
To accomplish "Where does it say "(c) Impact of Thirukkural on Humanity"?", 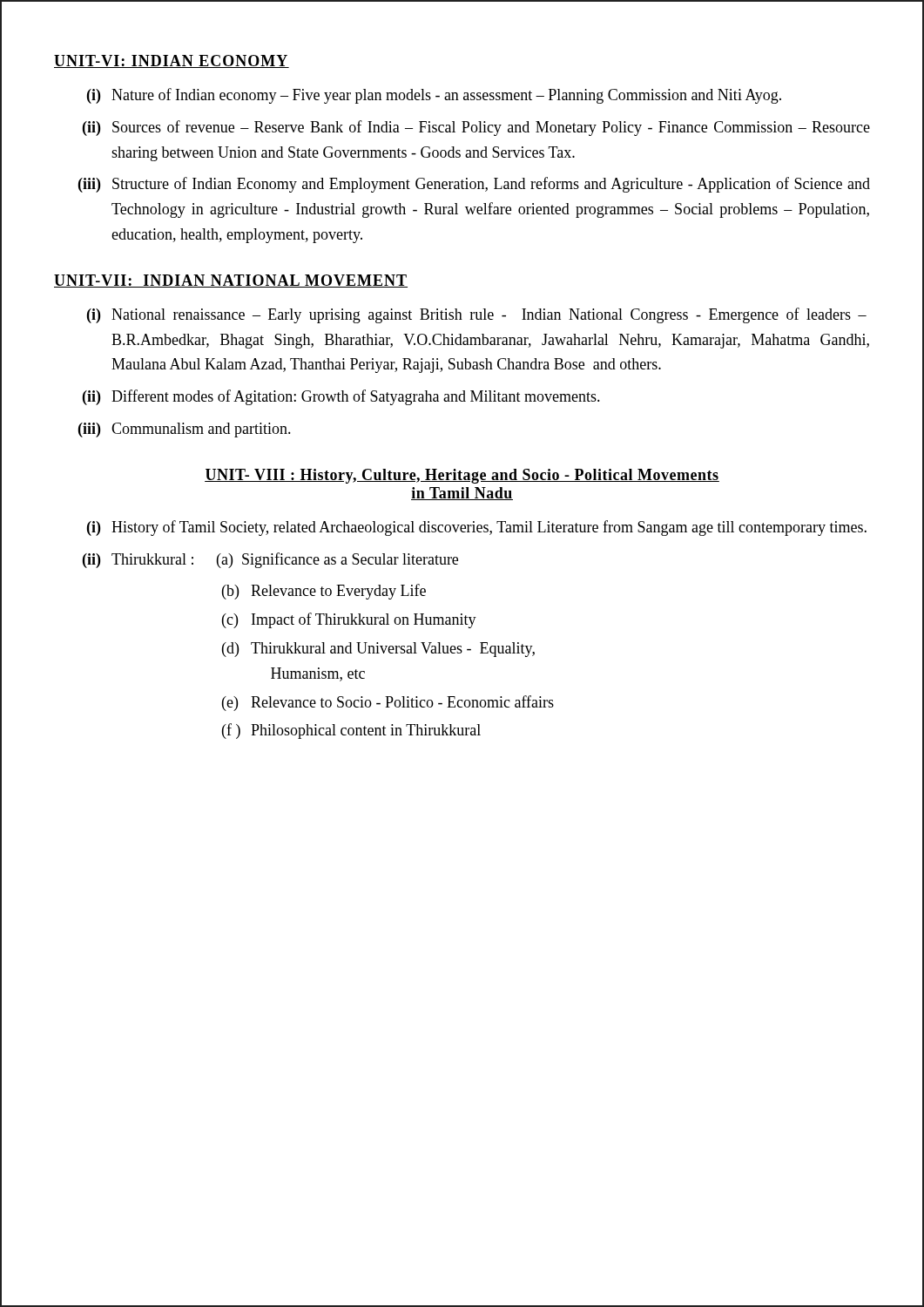I will pos(349,620).
